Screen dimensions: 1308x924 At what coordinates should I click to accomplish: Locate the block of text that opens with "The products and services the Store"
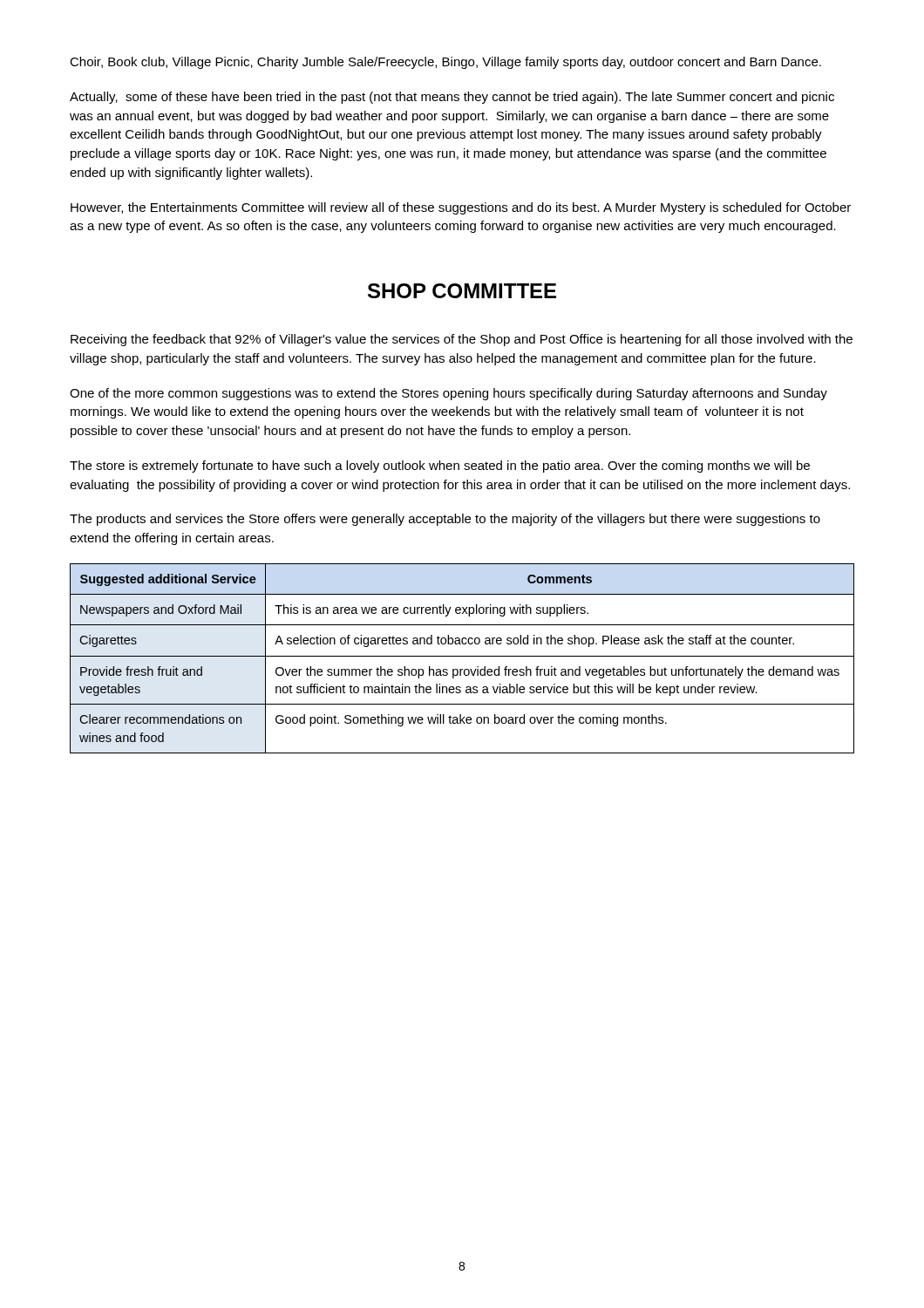point(445,528)
